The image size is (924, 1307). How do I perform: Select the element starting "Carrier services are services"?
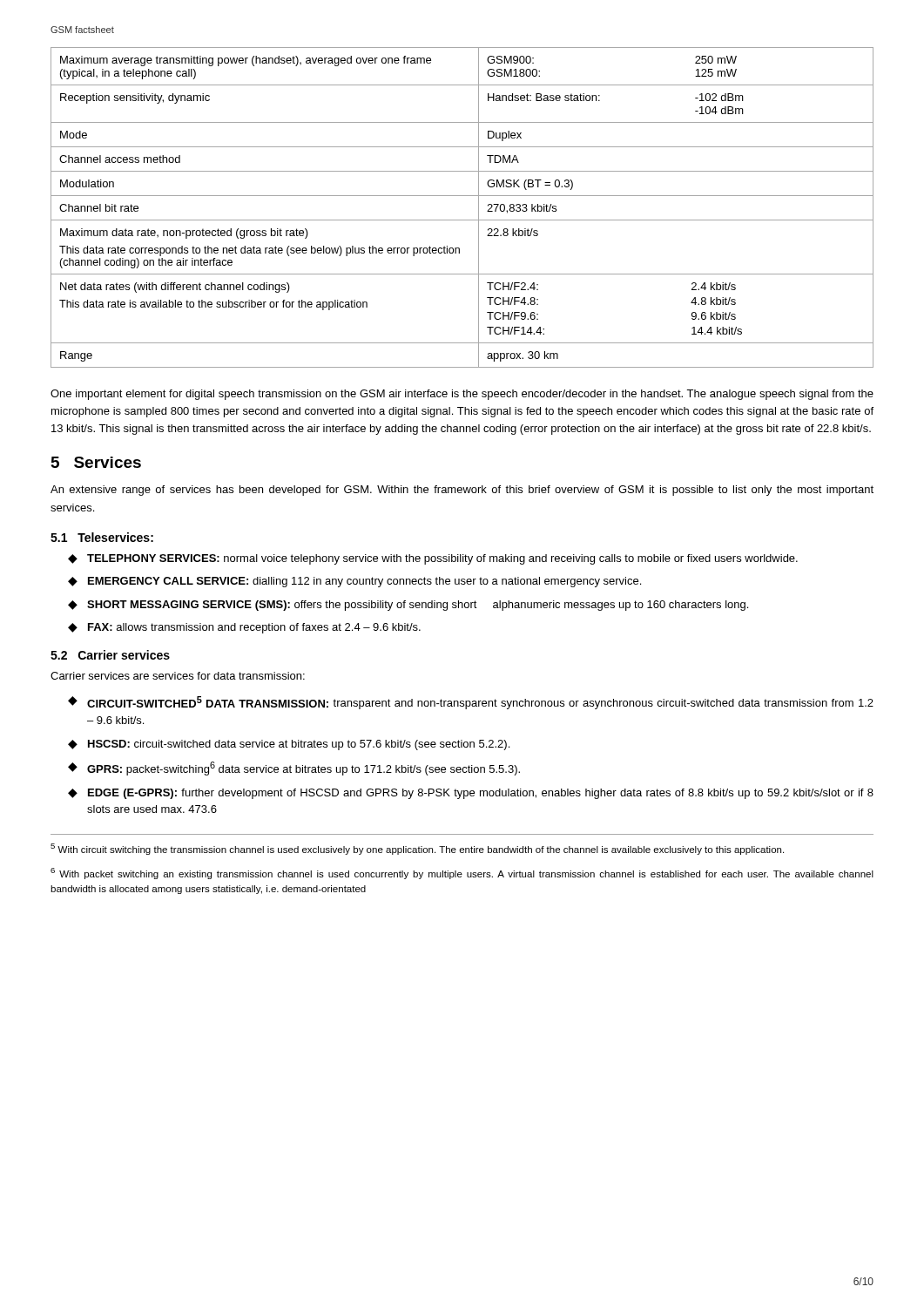[178, 676]
